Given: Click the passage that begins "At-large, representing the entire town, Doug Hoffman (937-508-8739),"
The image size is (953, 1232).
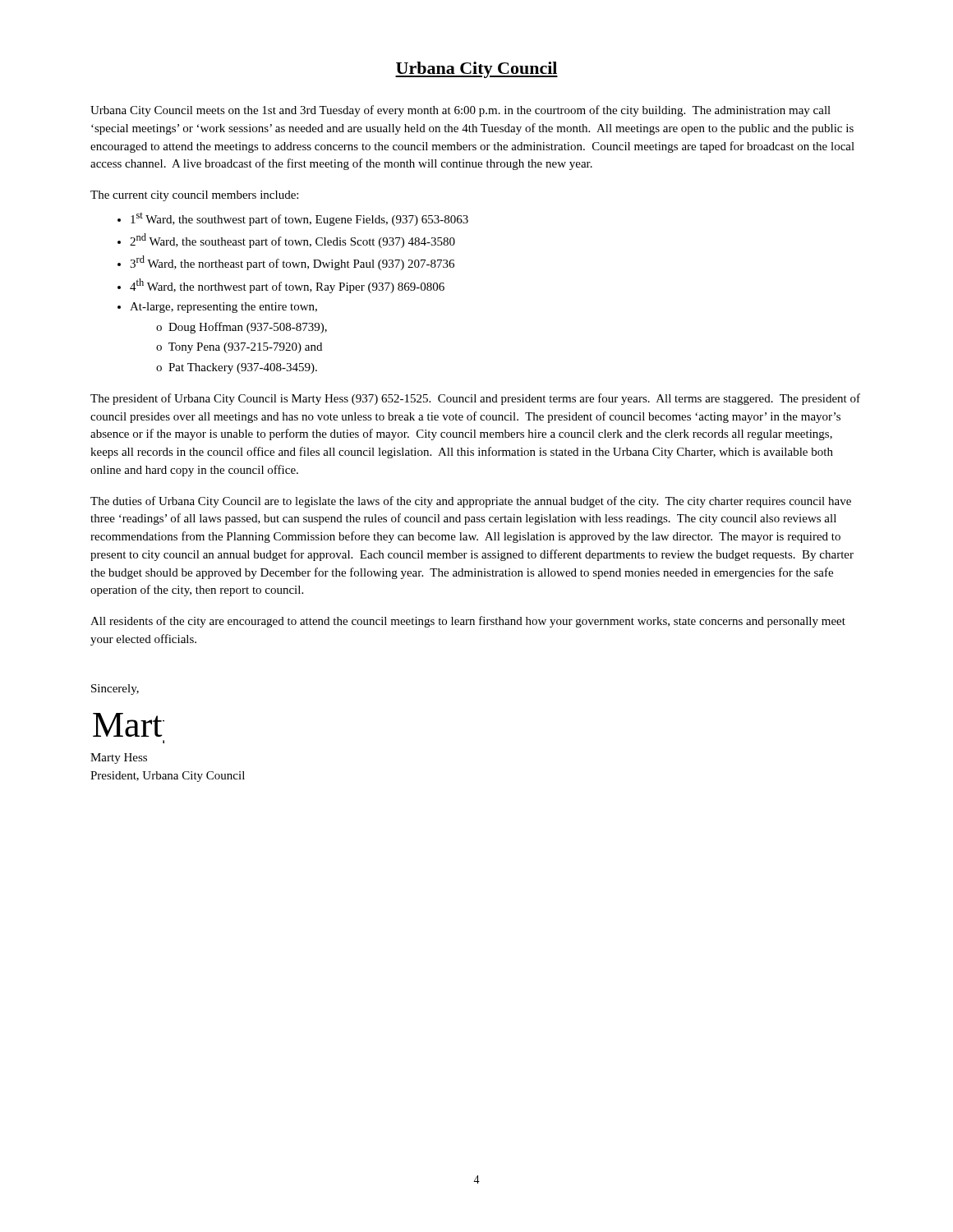Looking at the screenshot, I should point(223,308).
